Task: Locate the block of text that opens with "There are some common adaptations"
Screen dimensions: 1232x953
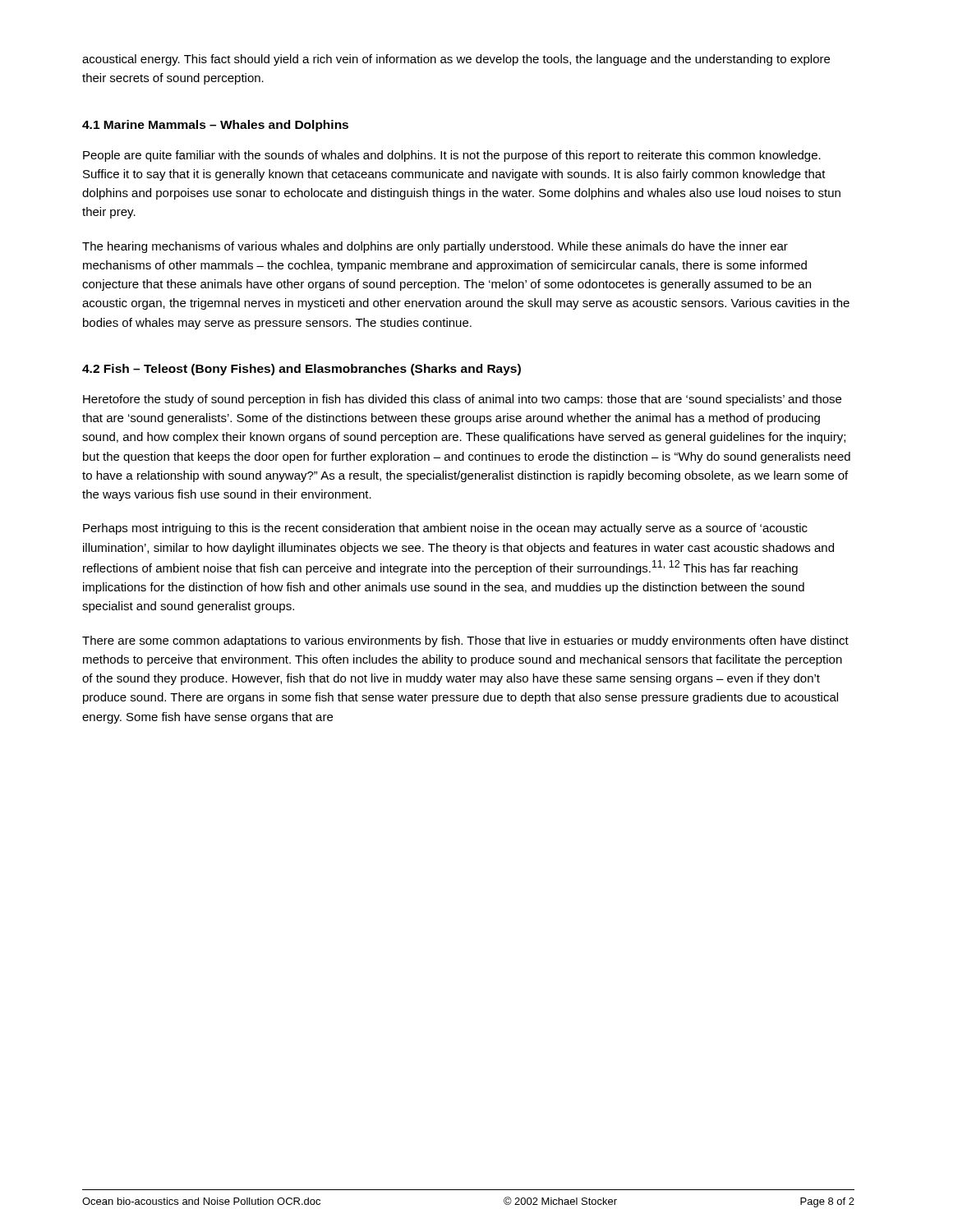Action: point(465,678)
